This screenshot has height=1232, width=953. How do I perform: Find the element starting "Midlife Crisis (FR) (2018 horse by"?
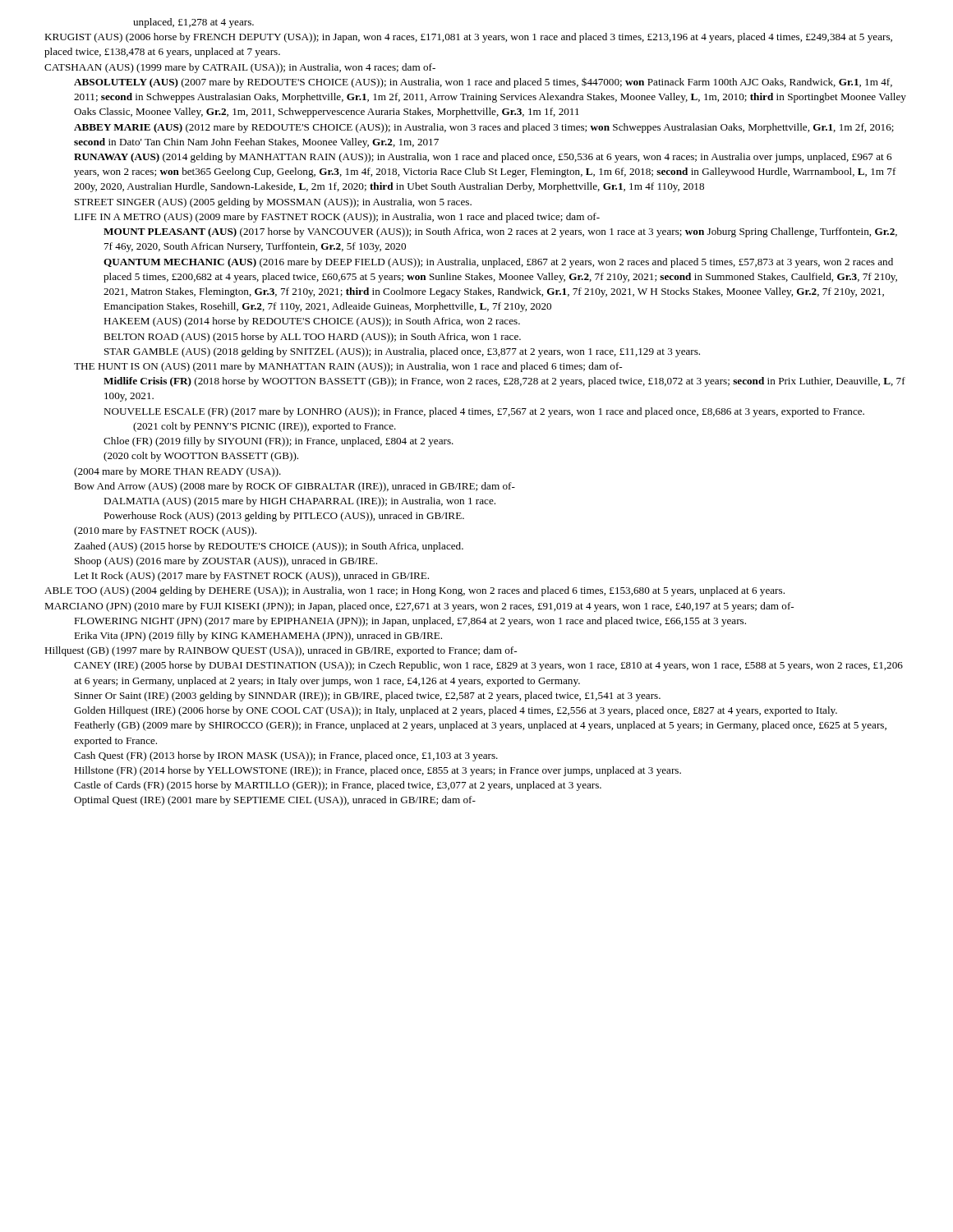(x=506, y=389)
